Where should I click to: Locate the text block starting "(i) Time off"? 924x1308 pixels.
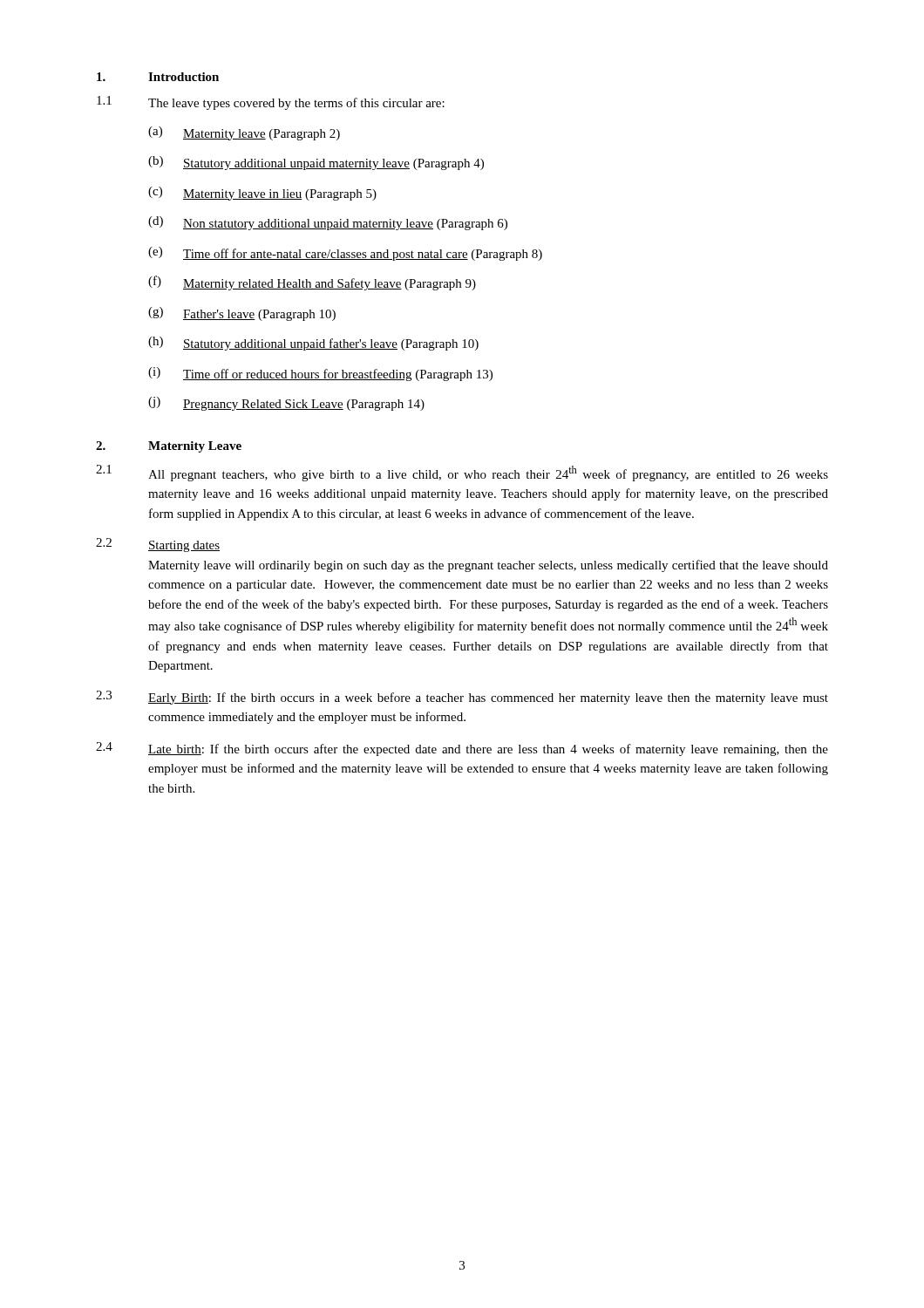pos(488,374)
